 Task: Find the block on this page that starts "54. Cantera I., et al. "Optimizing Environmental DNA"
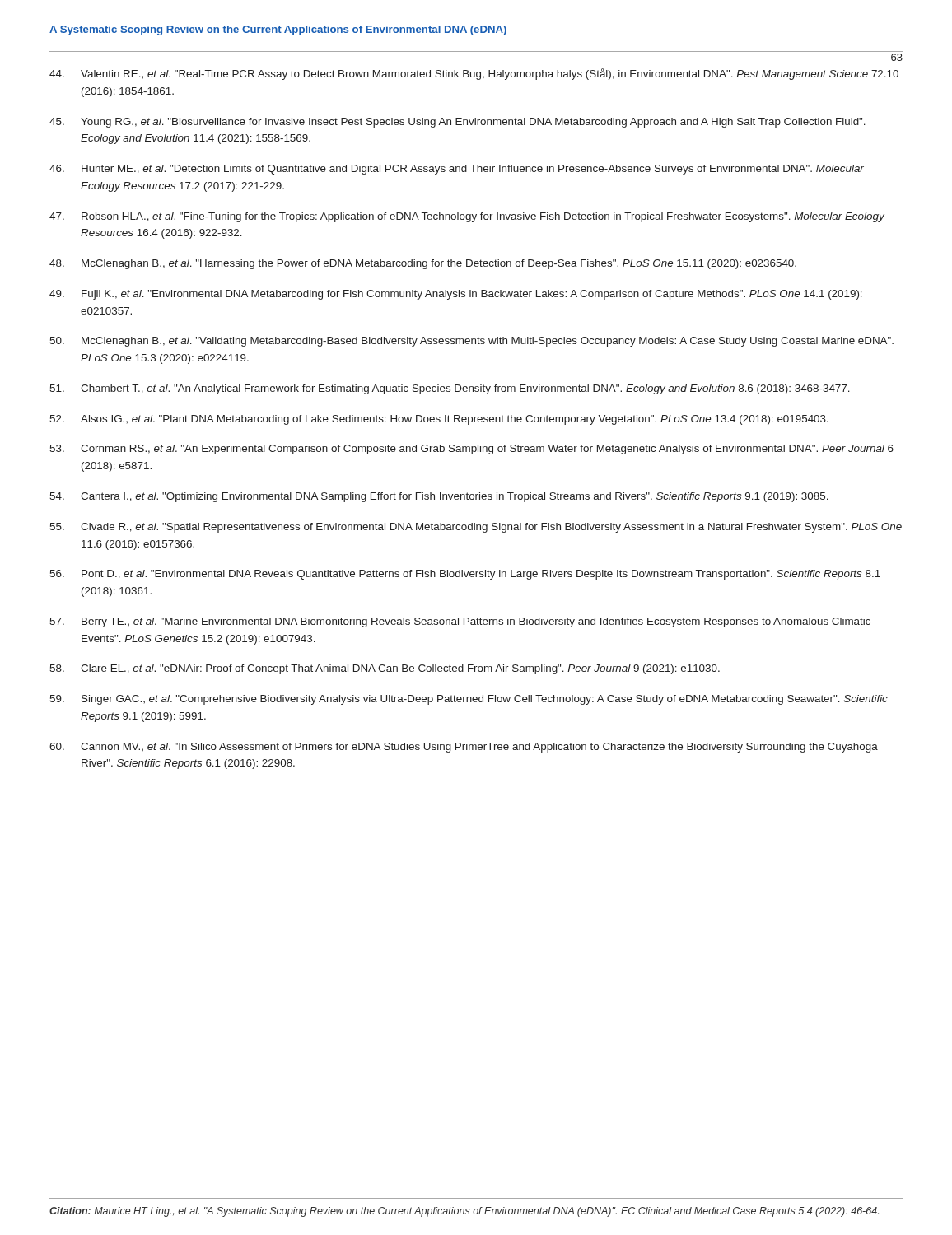[x=476, y=497]
